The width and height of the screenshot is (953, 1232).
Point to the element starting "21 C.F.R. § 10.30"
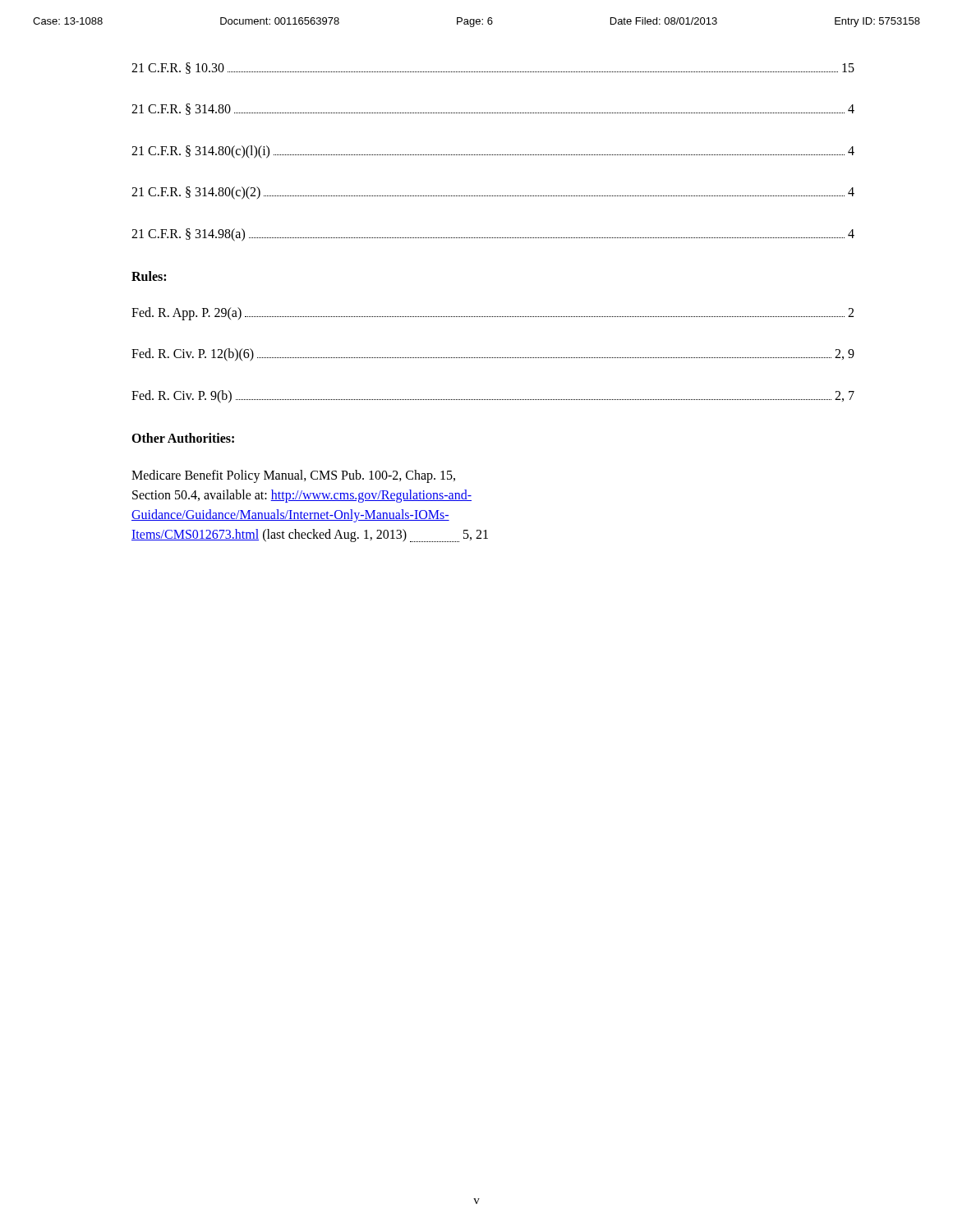493,68
